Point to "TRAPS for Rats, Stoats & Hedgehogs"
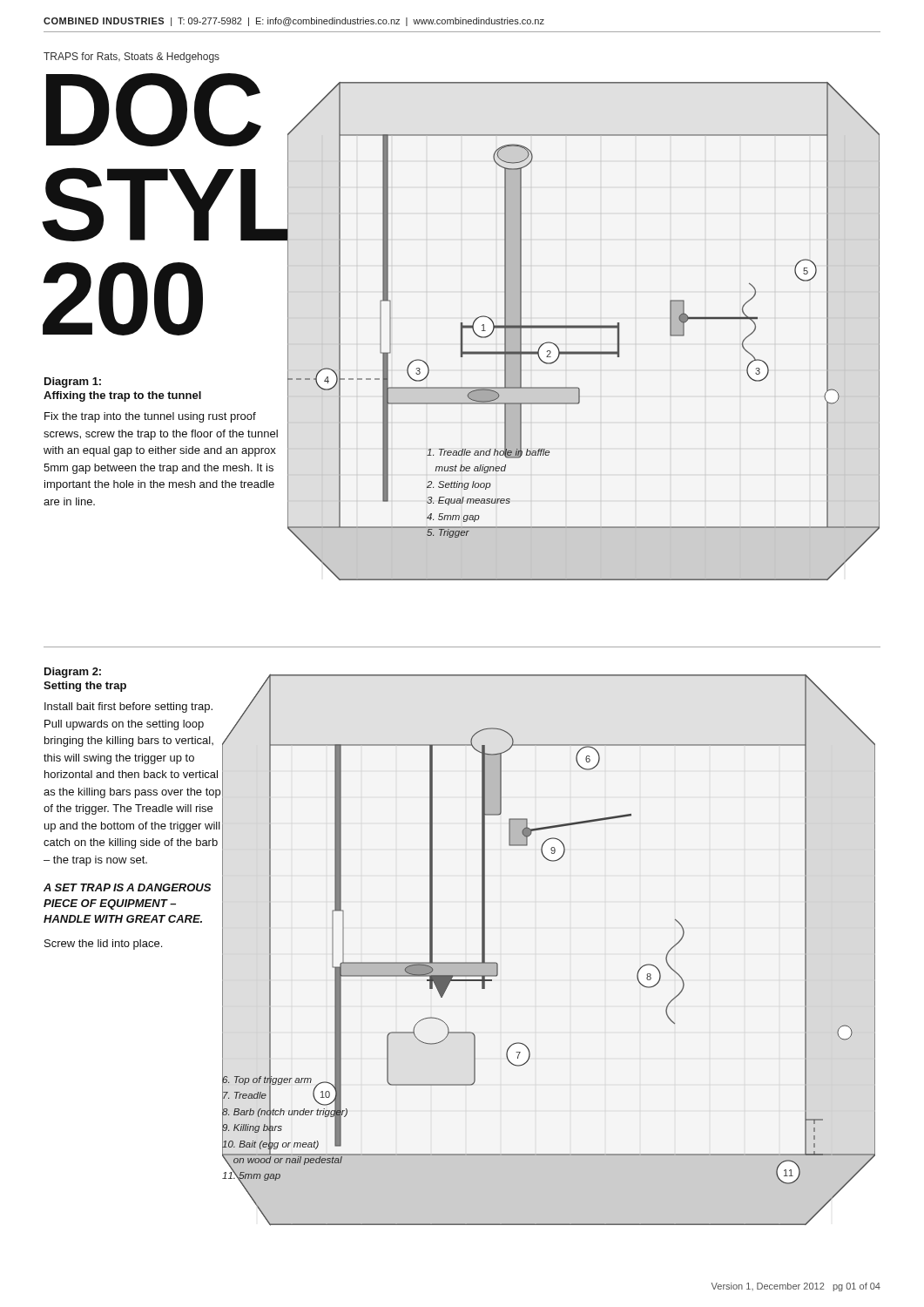 [132, 57]
